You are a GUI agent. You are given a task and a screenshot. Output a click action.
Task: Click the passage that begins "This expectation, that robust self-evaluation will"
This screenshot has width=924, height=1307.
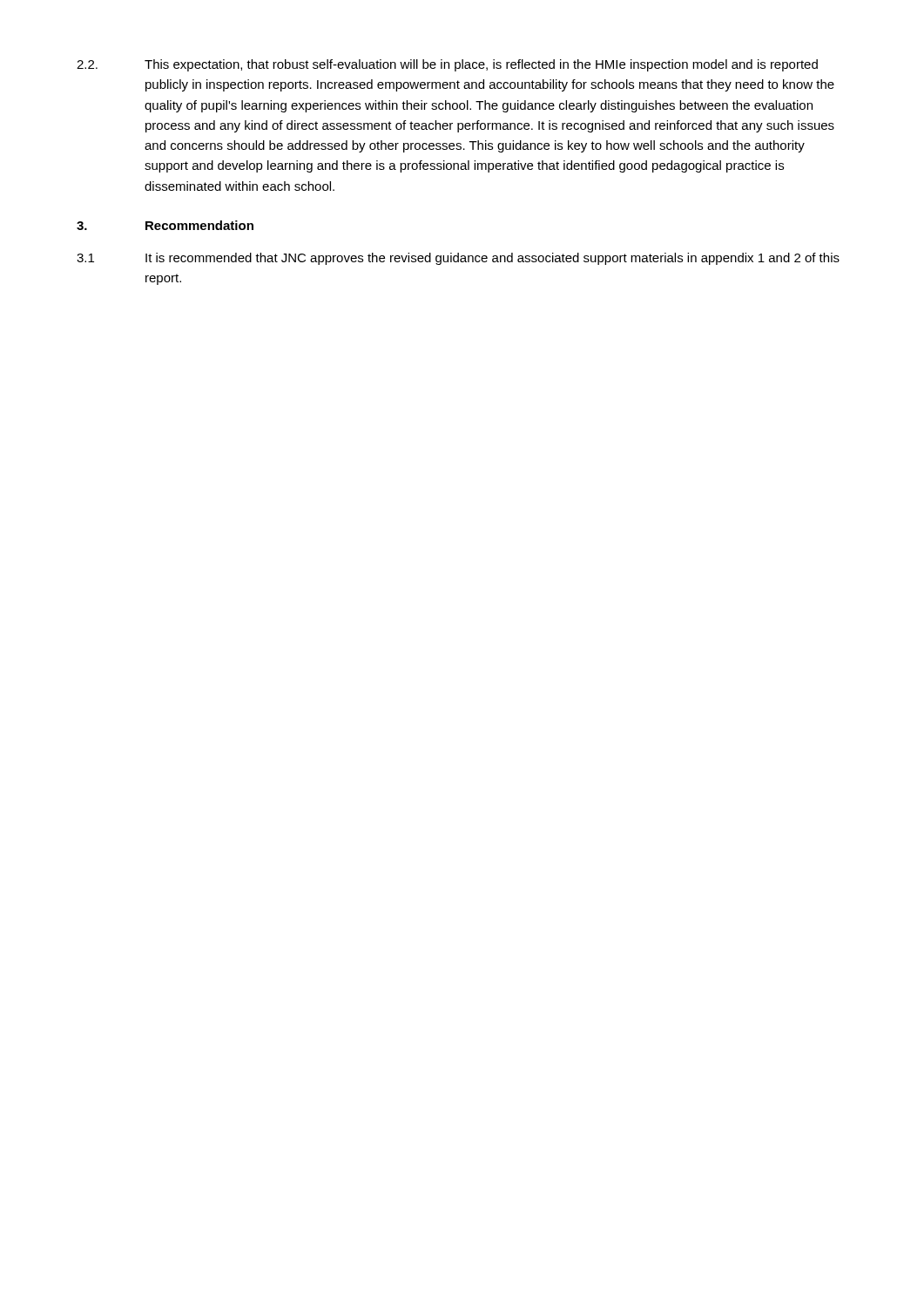click(x=489, y=125)
